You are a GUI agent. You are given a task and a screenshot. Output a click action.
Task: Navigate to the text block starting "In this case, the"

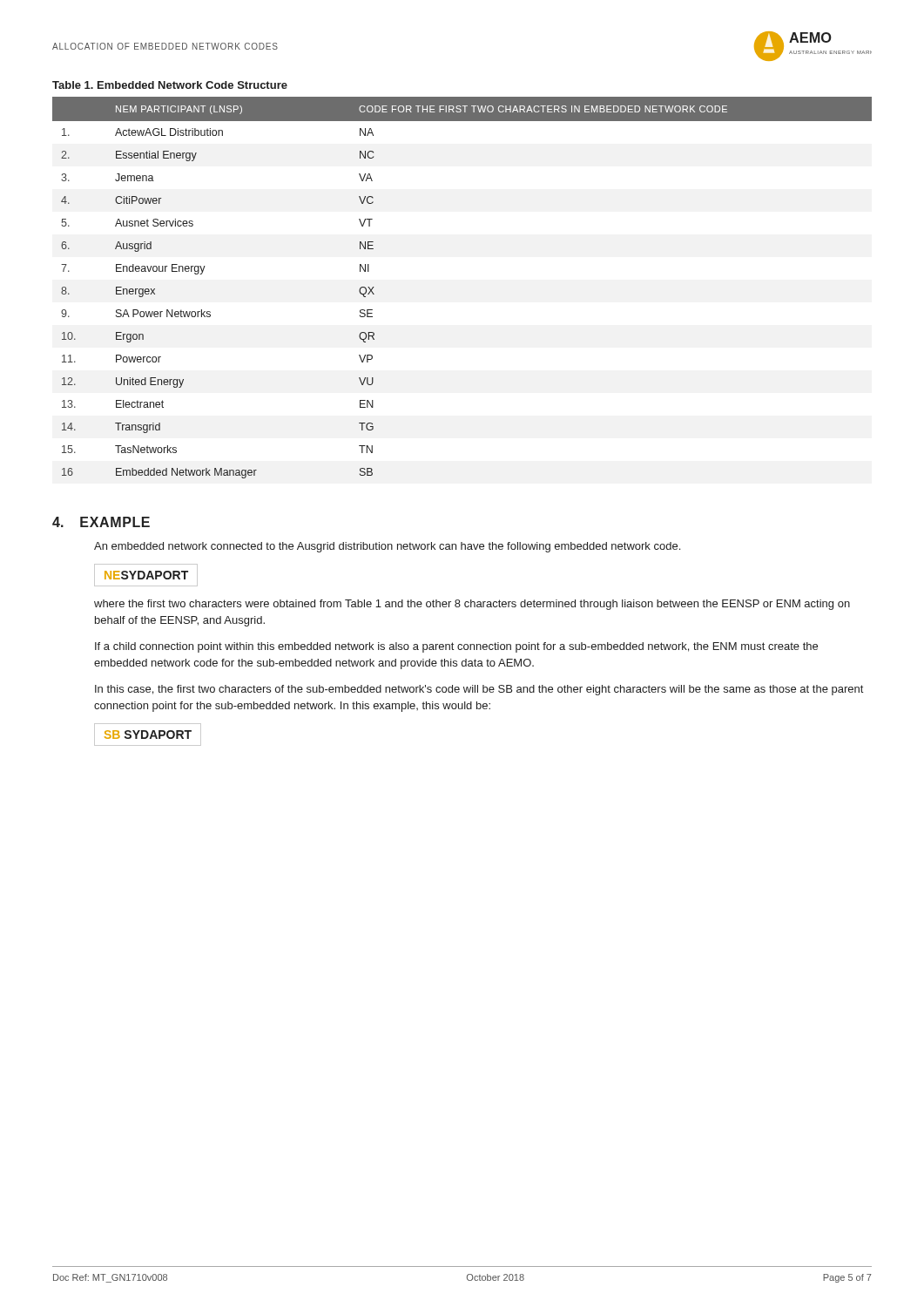pyautogui.click(x=479, y=697)
